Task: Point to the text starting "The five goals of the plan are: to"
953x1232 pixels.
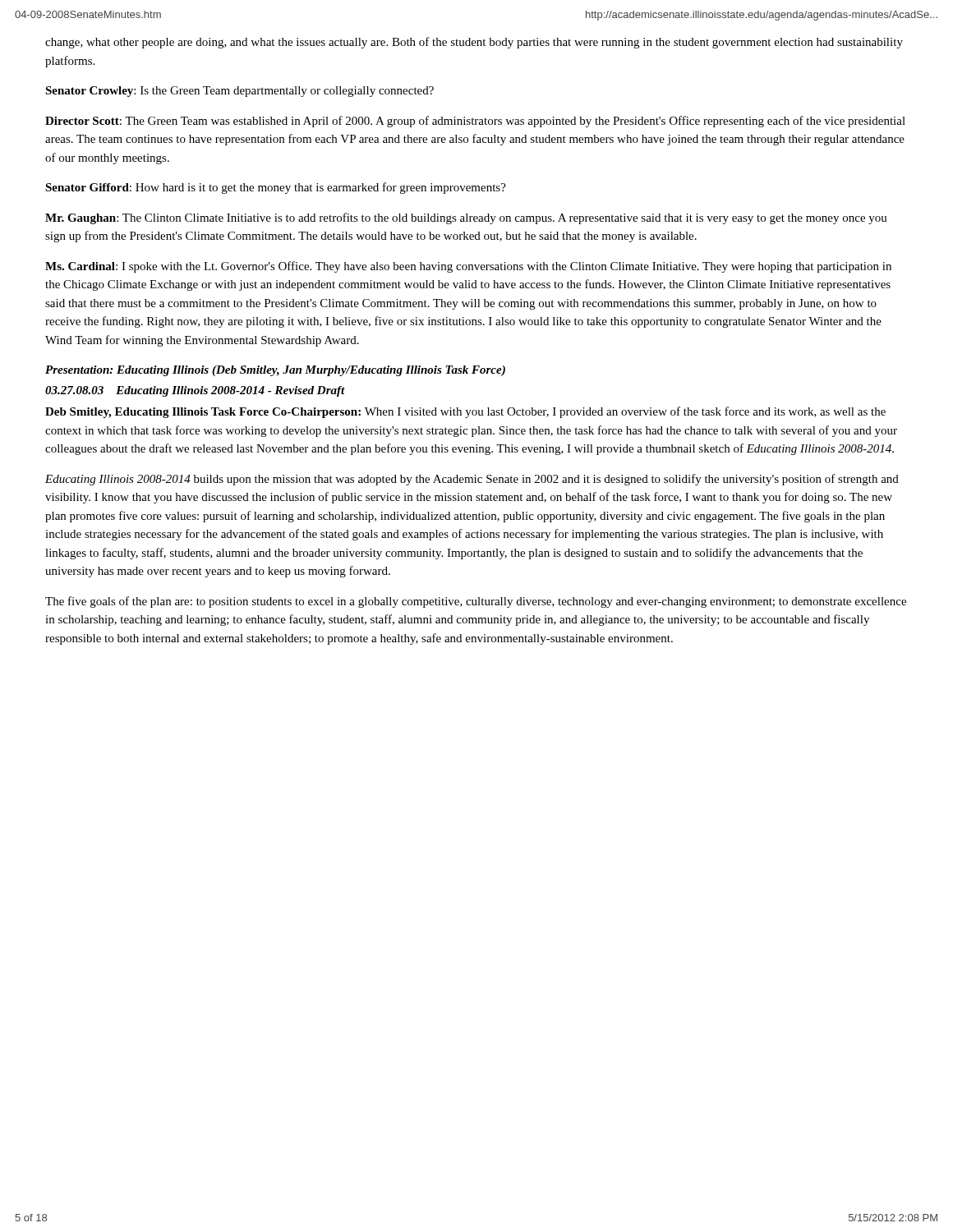Action: pos(476,619)
